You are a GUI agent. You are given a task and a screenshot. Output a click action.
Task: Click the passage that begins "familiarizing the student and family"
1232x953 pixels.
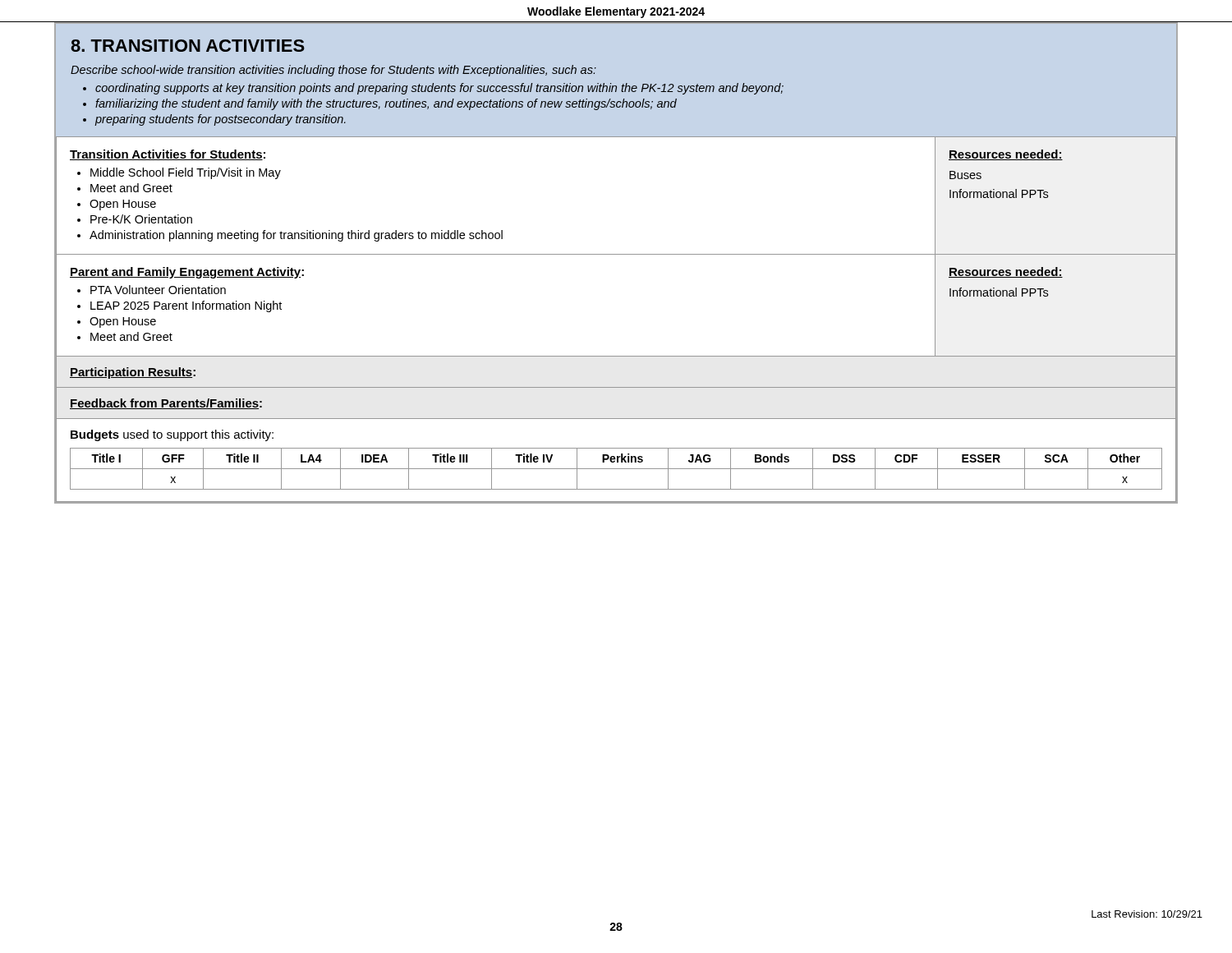[386, 103]
